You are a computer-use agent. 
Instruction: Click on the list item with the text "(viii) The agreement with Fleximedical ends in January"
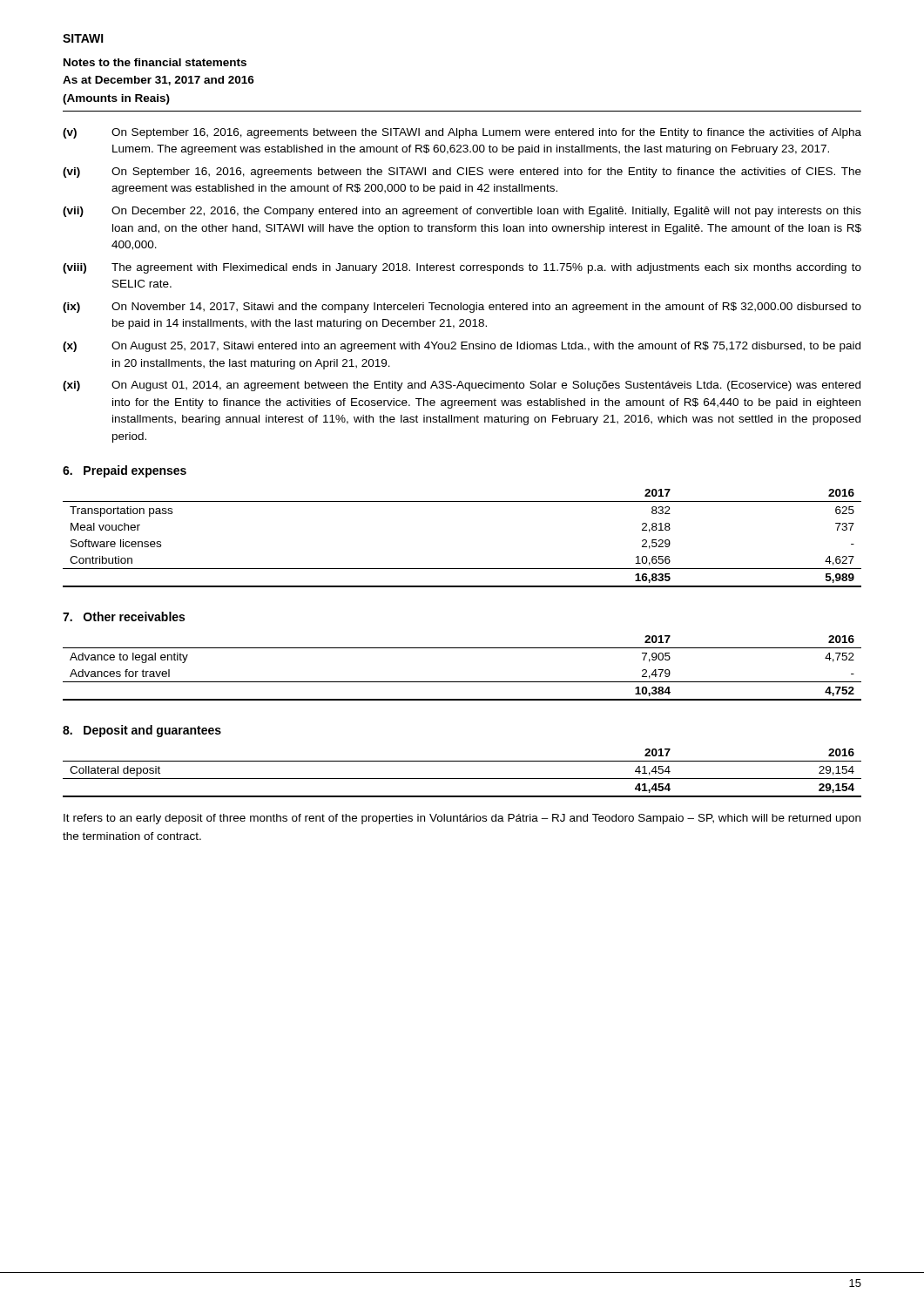462,276
